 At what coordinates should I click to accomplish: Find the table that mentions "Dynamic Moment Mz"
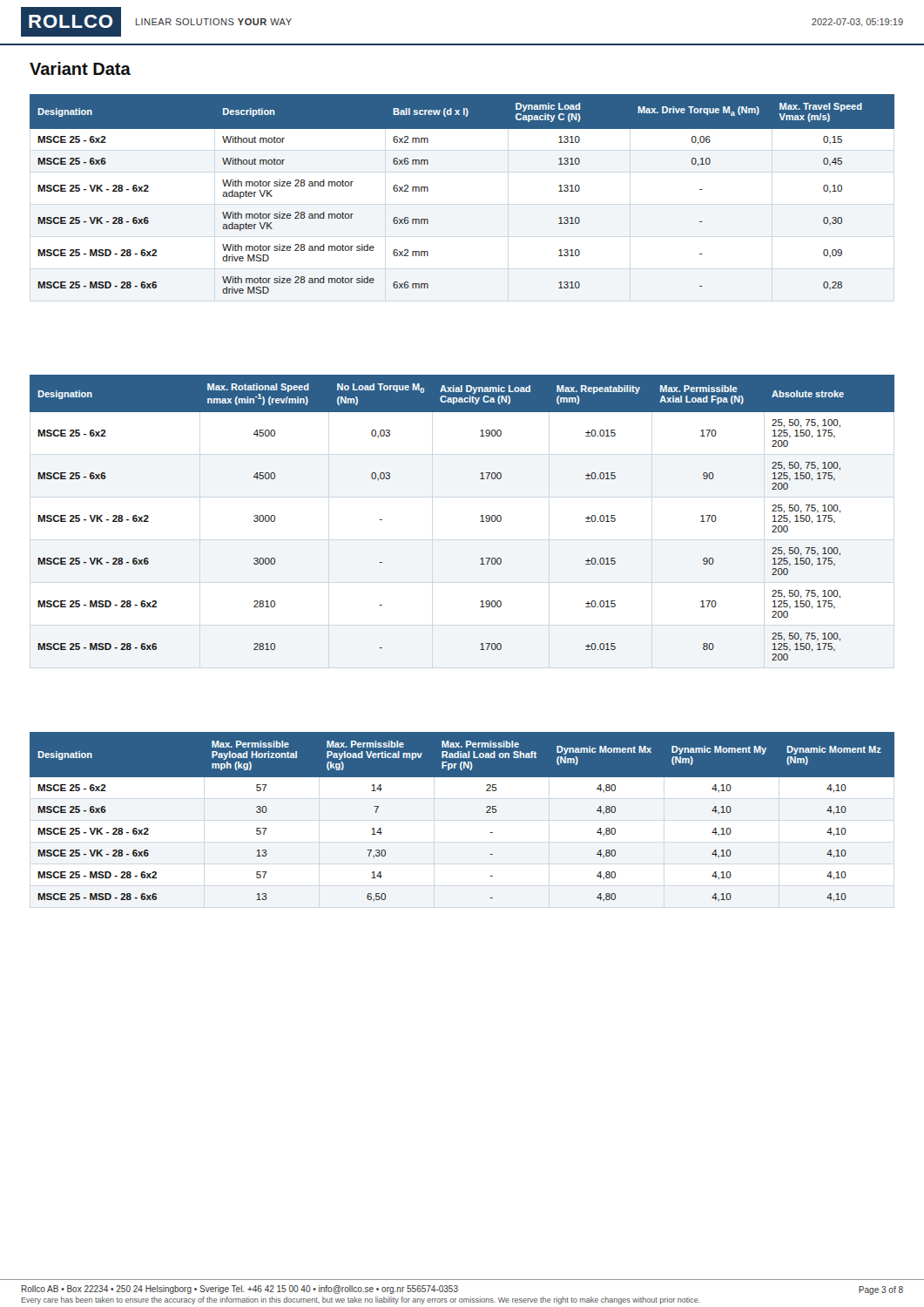point(462,820)
